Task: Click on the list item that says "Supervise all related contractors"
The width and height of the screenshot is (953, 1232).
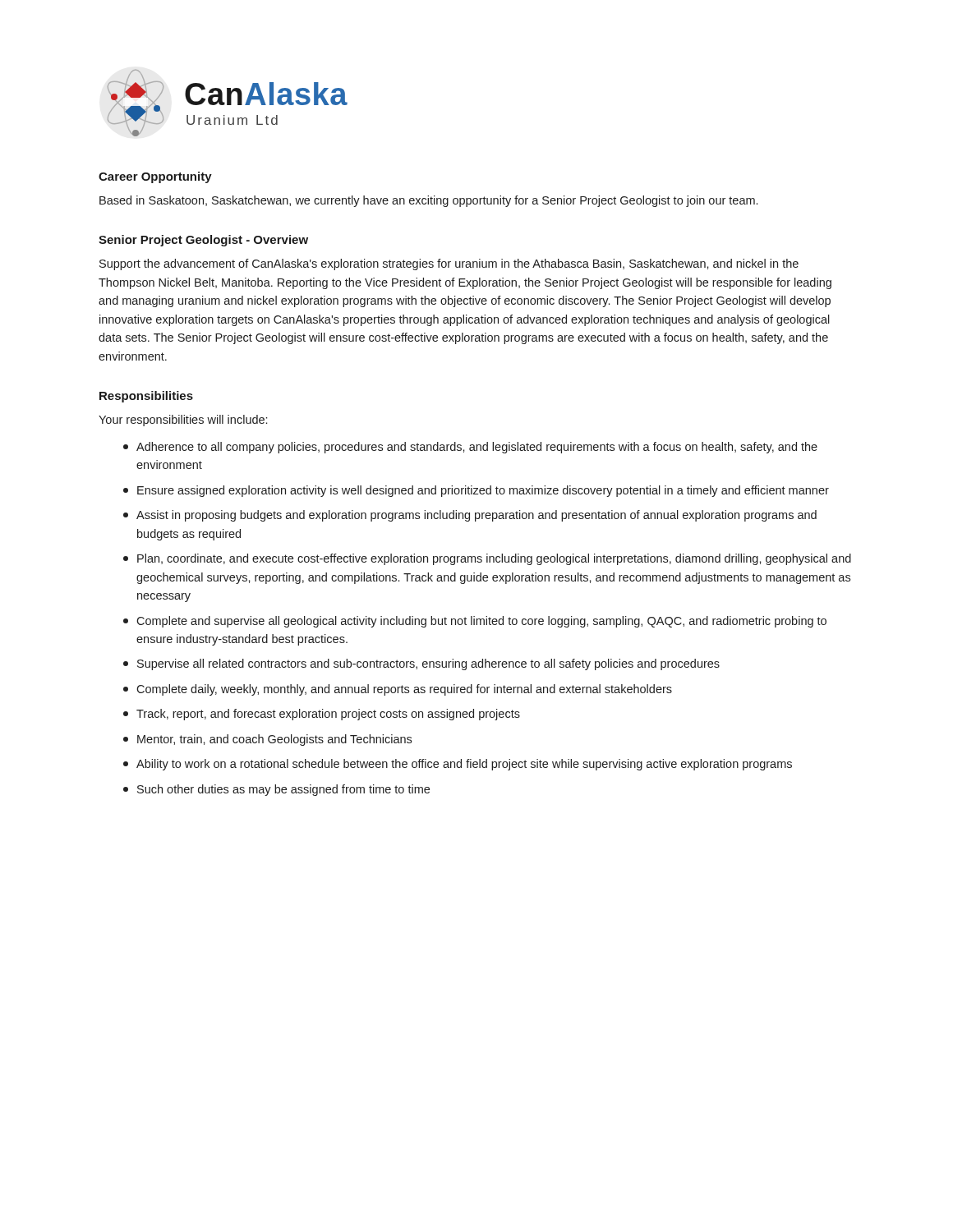Action: [422, 664]
